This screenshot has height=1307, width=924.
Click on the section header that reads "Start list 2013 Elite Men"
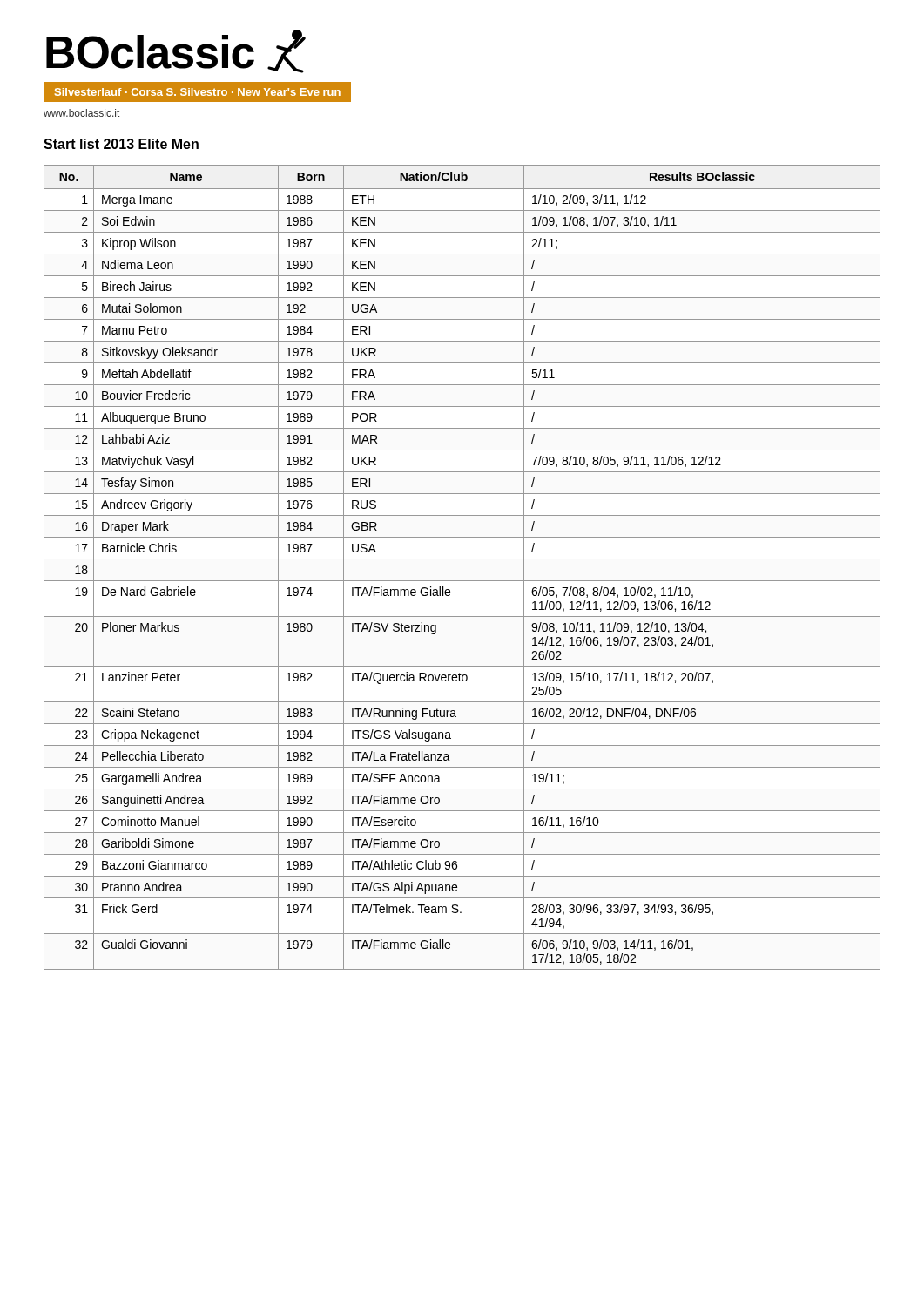[121, 144]
